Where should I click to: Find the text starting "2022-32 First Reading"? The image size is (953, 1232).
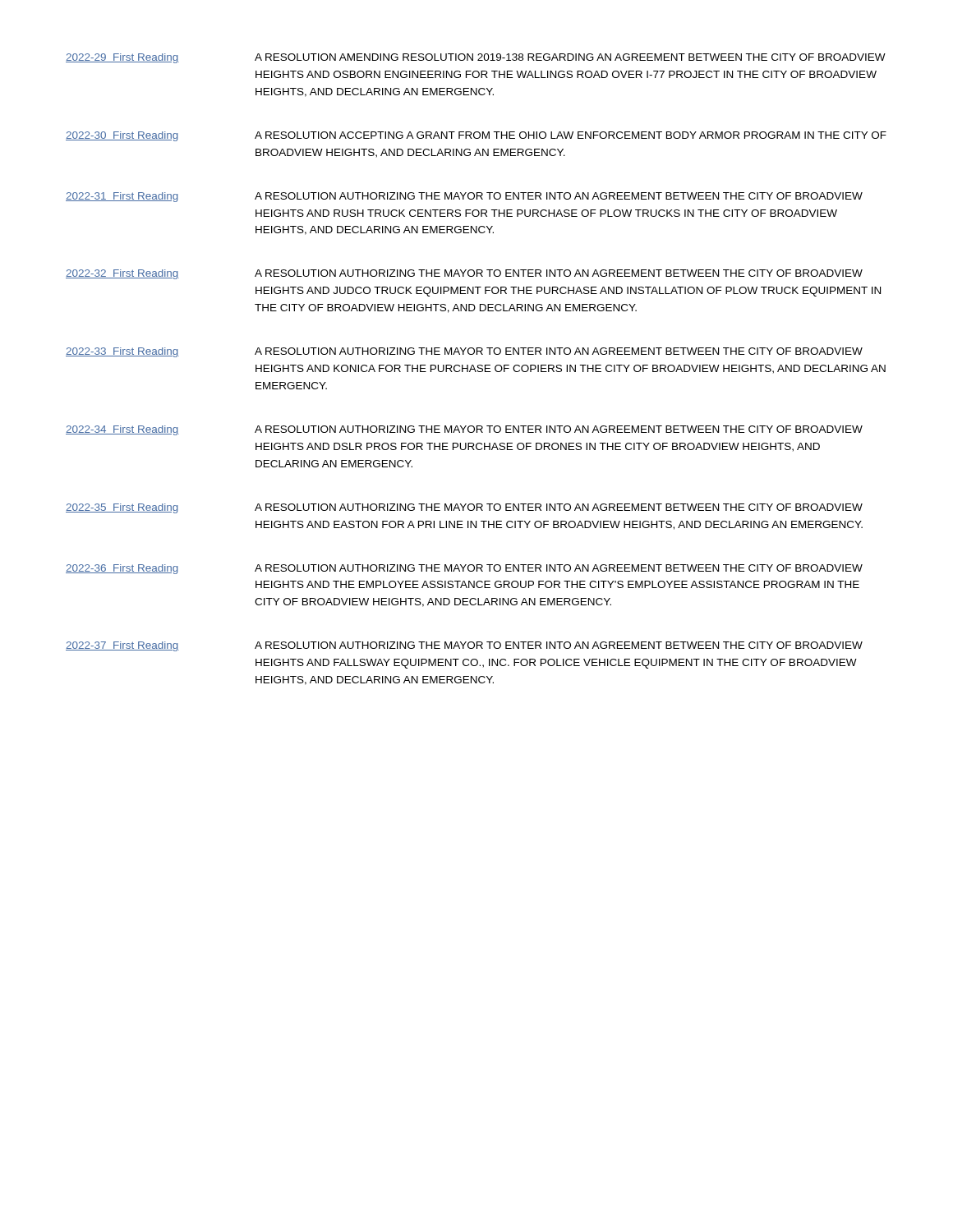click(476, 291)
